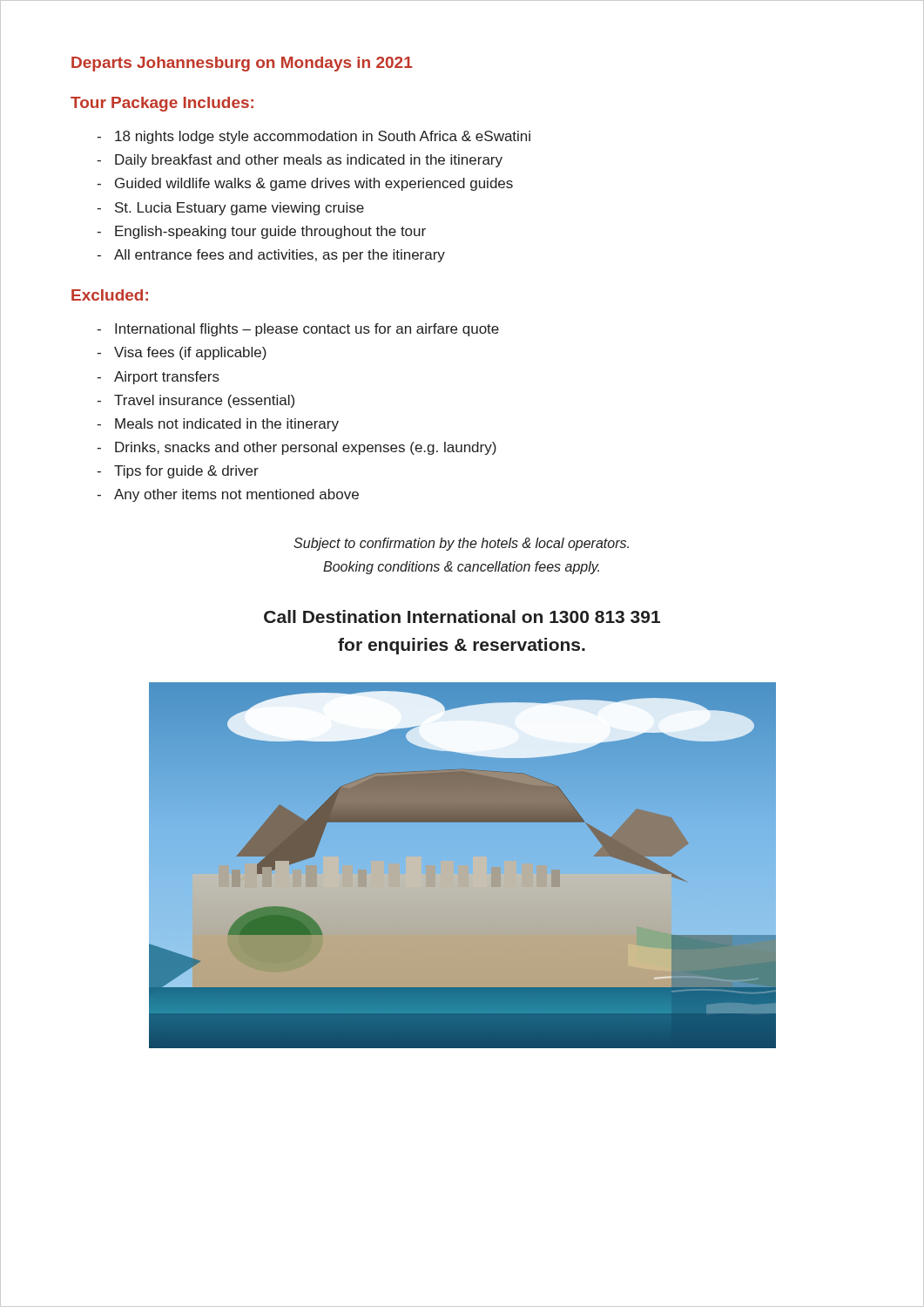The width and height of the screenshot is (924, 1307).
Task: Select the block starting "Airport transfers"
Action: 167,376
